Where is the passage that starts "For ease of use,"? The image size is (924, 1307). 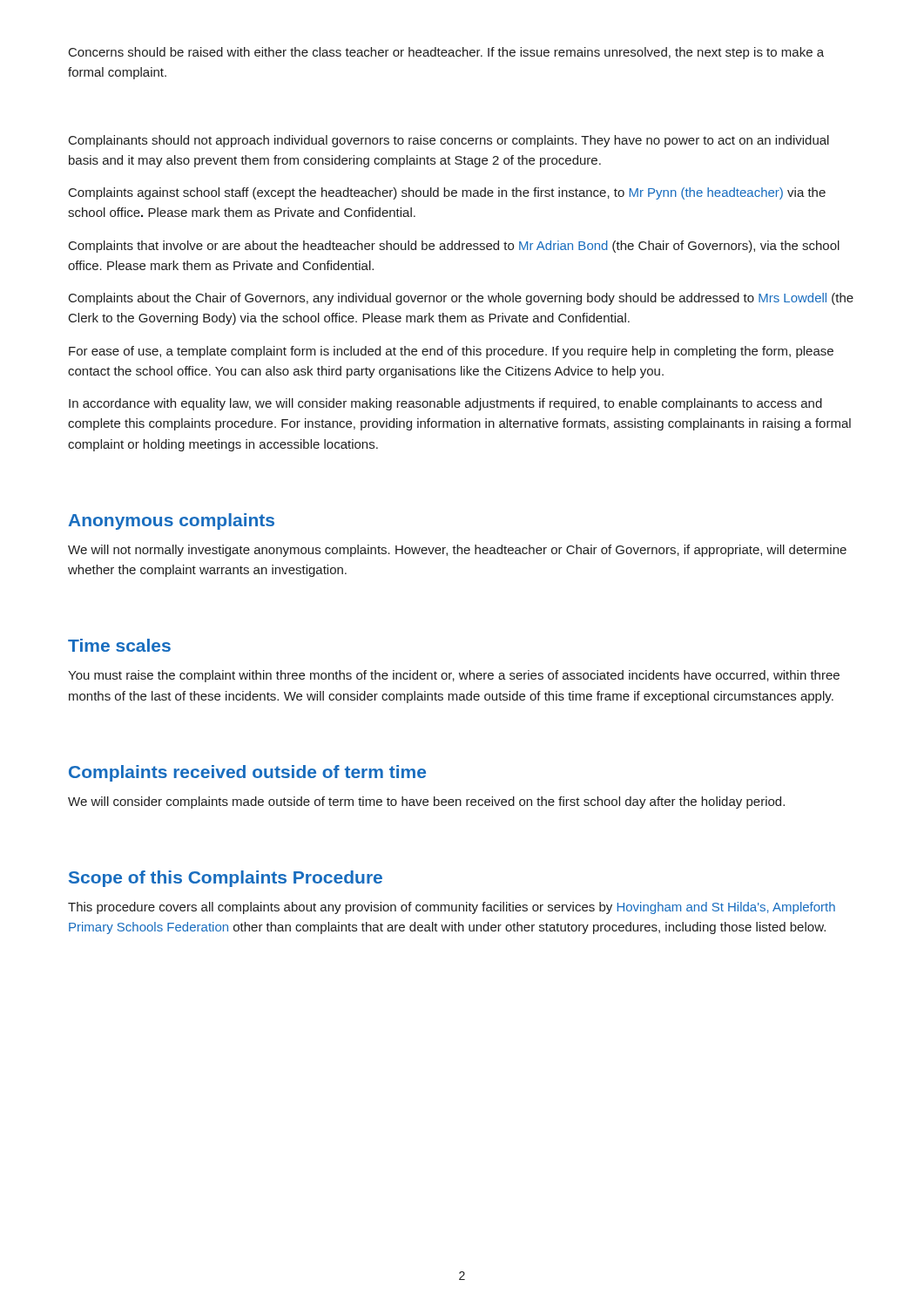click(x=462, y=360)
